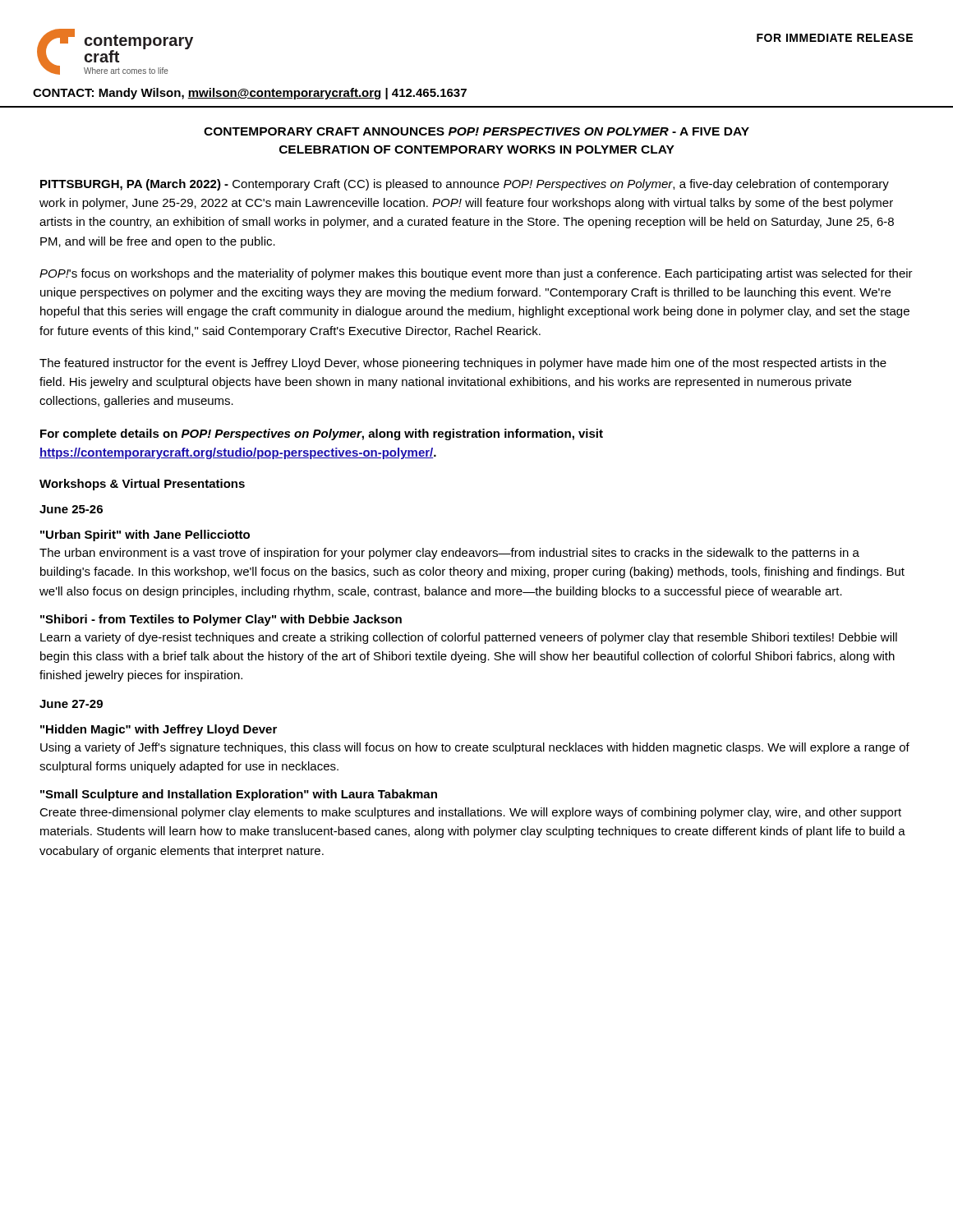Viewport: 953px width, 1232px height.
Task: Point to the block beginning "Using a variety of"
Action: pyautogui.click(x=474, y=756)
